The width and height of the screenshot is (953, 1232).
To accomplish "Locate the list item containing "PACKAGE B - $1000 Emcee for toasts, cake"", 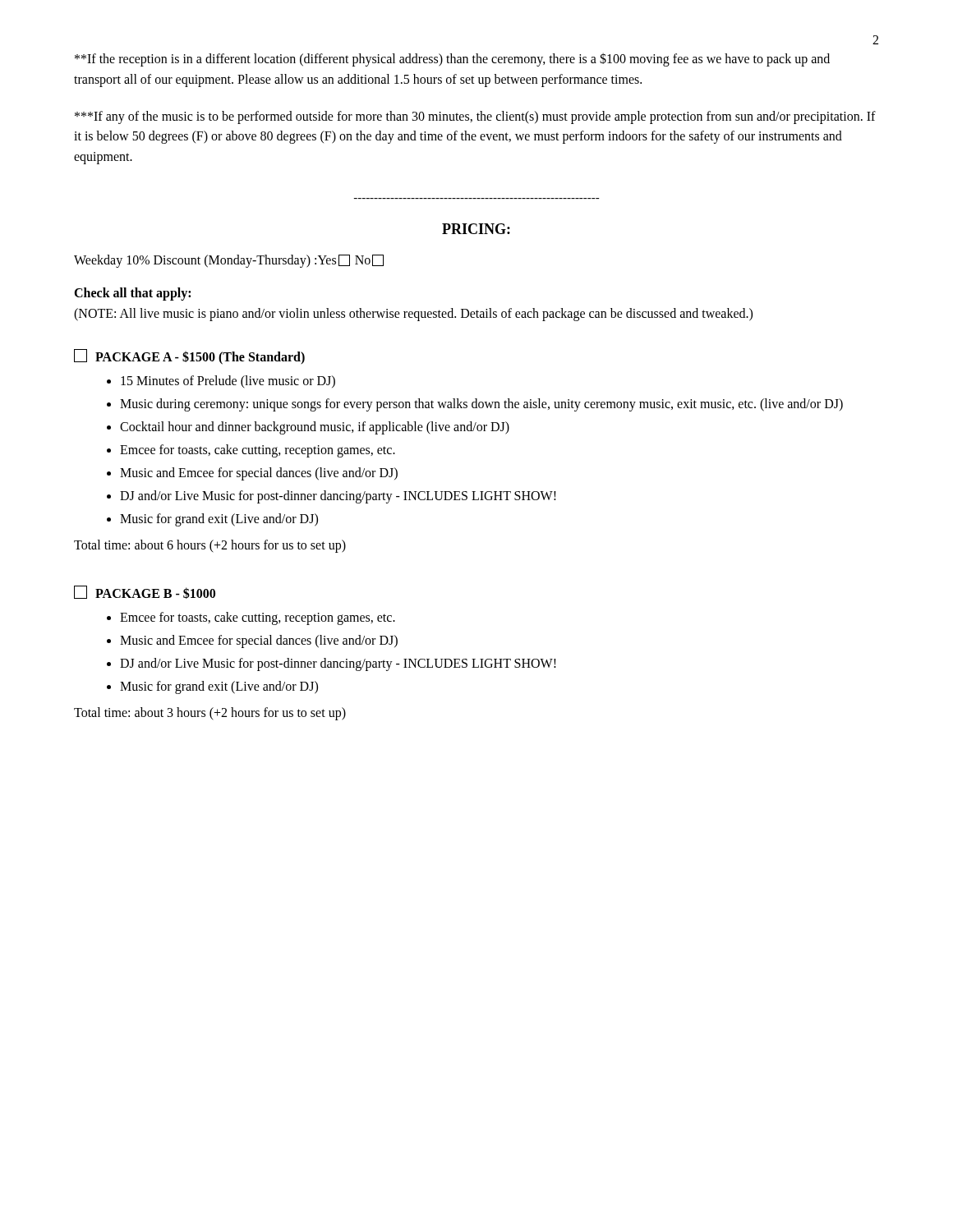I will click(476, 654).
